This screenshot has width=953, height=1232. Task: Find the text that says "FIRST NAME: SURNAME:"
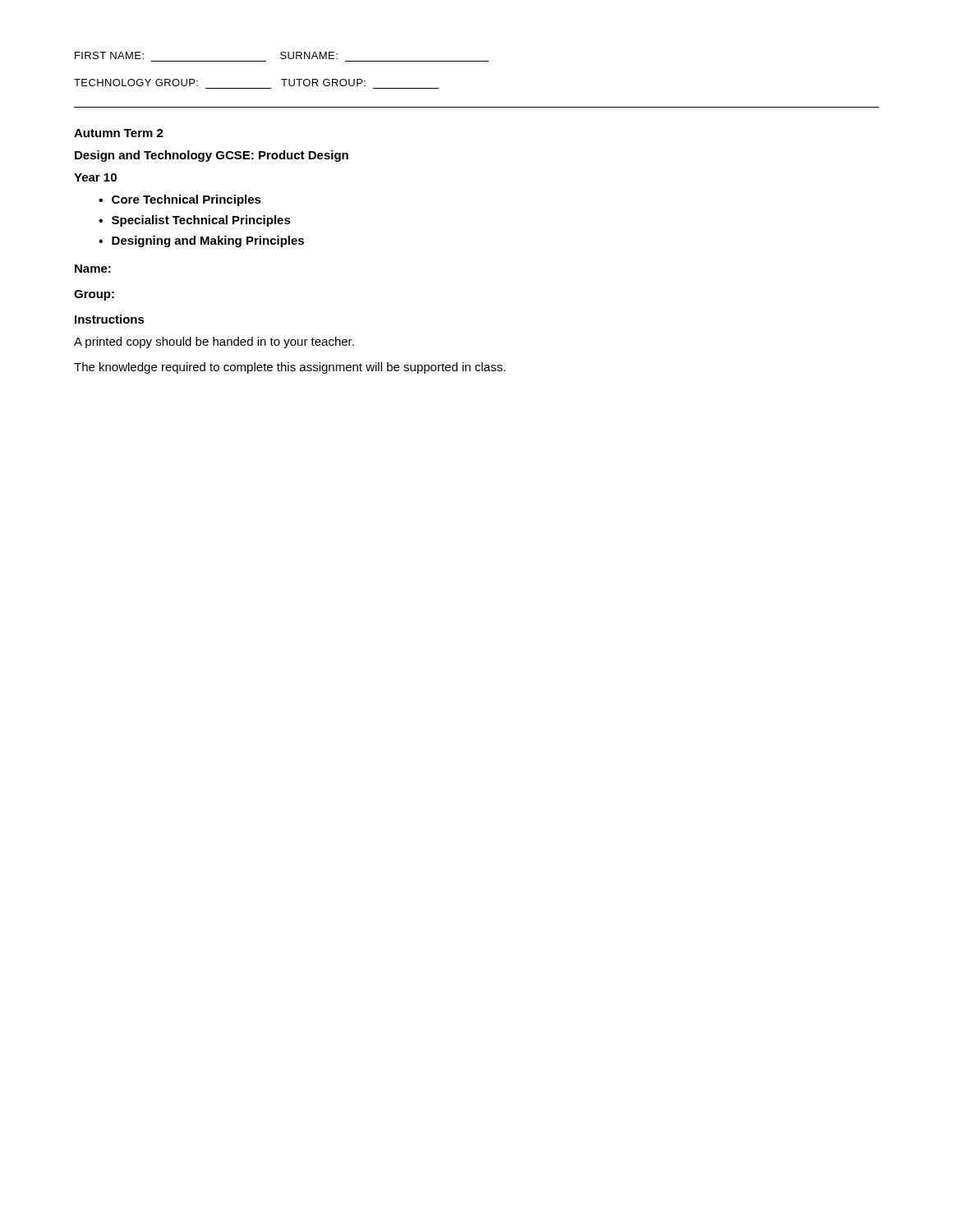[x=281, y=55]
